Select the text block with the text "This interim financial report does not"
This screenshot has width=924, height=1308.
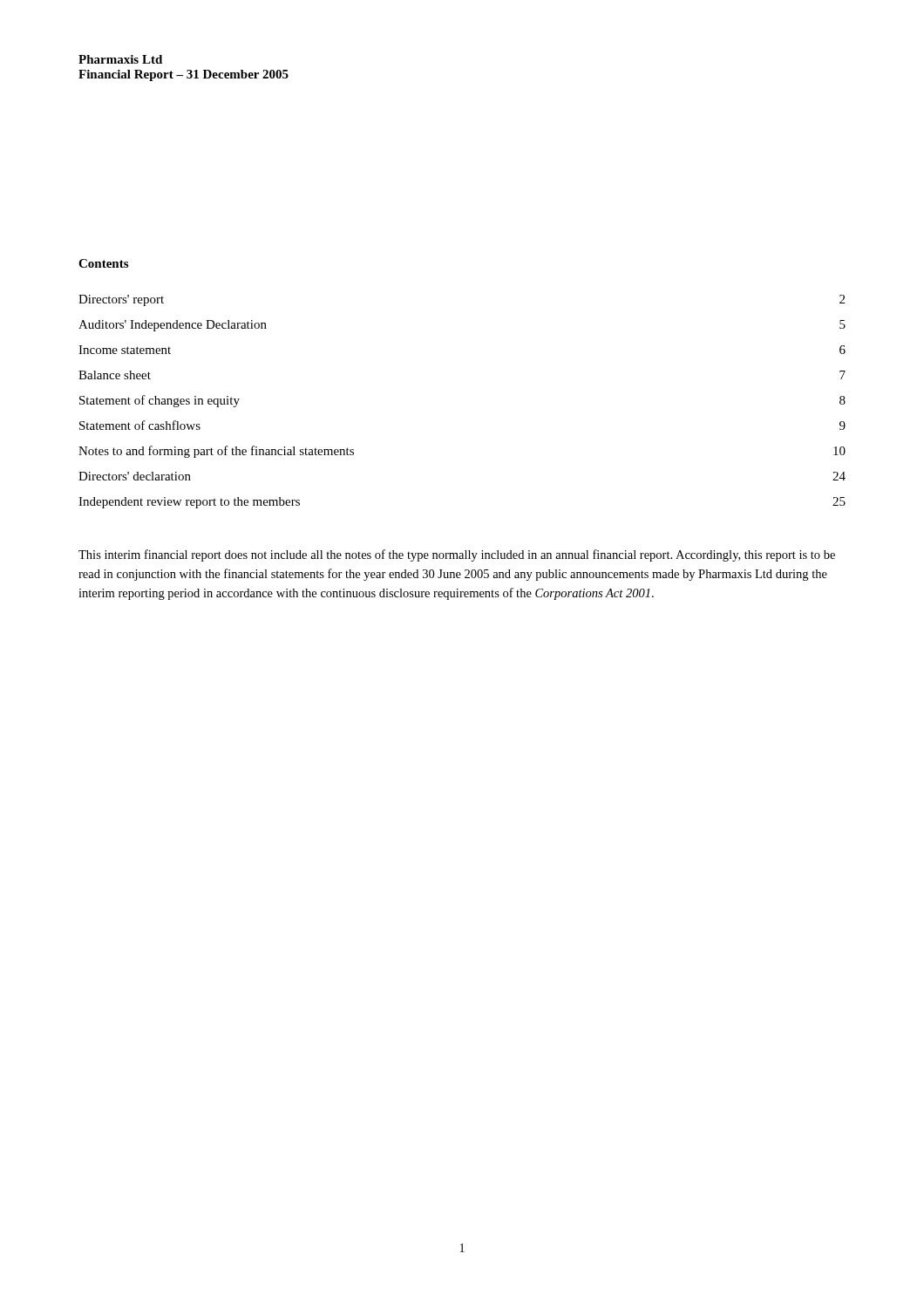point(457,574)
